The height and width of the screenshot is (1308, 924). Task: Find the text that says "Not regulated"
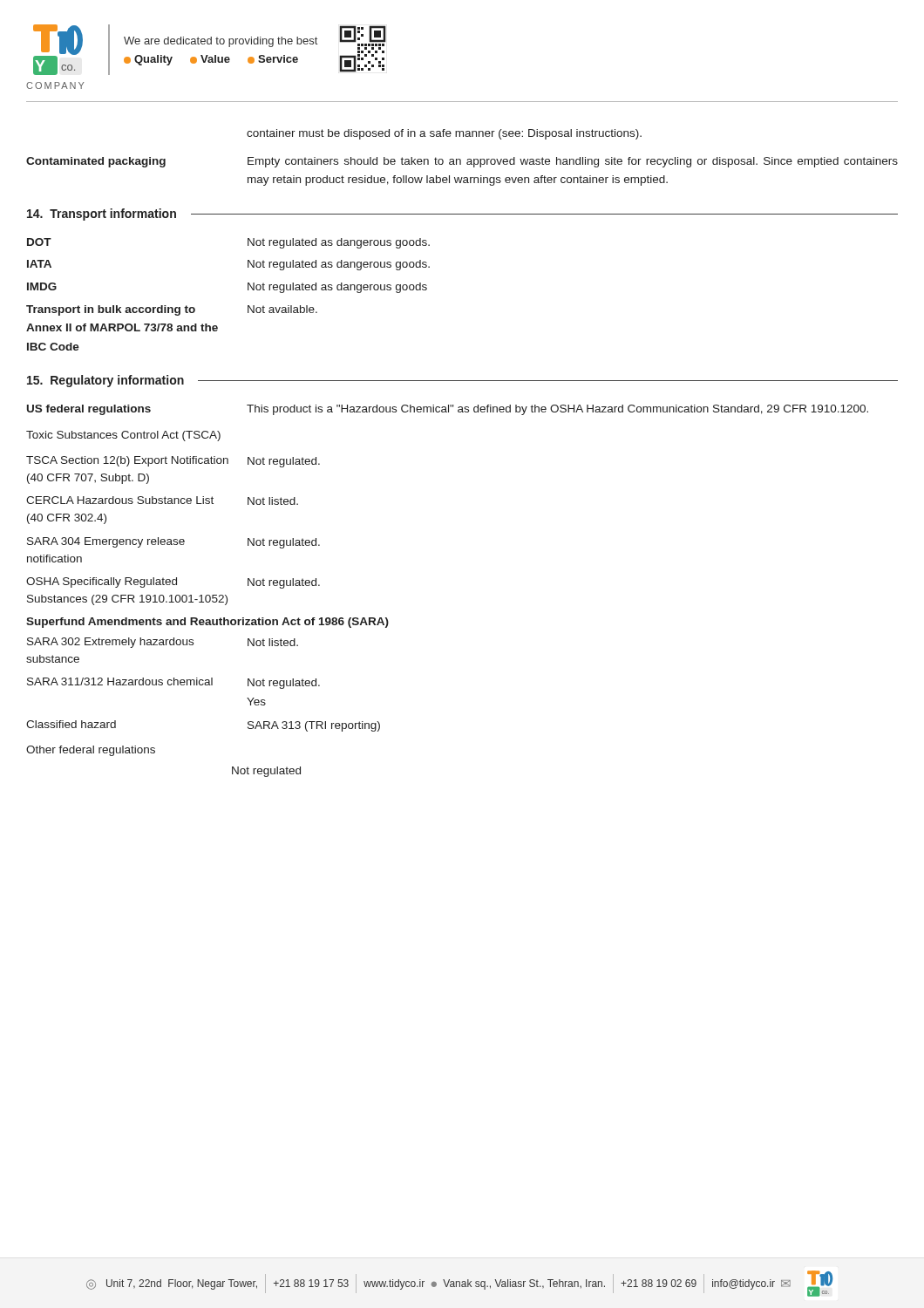[x=266, y=772]
